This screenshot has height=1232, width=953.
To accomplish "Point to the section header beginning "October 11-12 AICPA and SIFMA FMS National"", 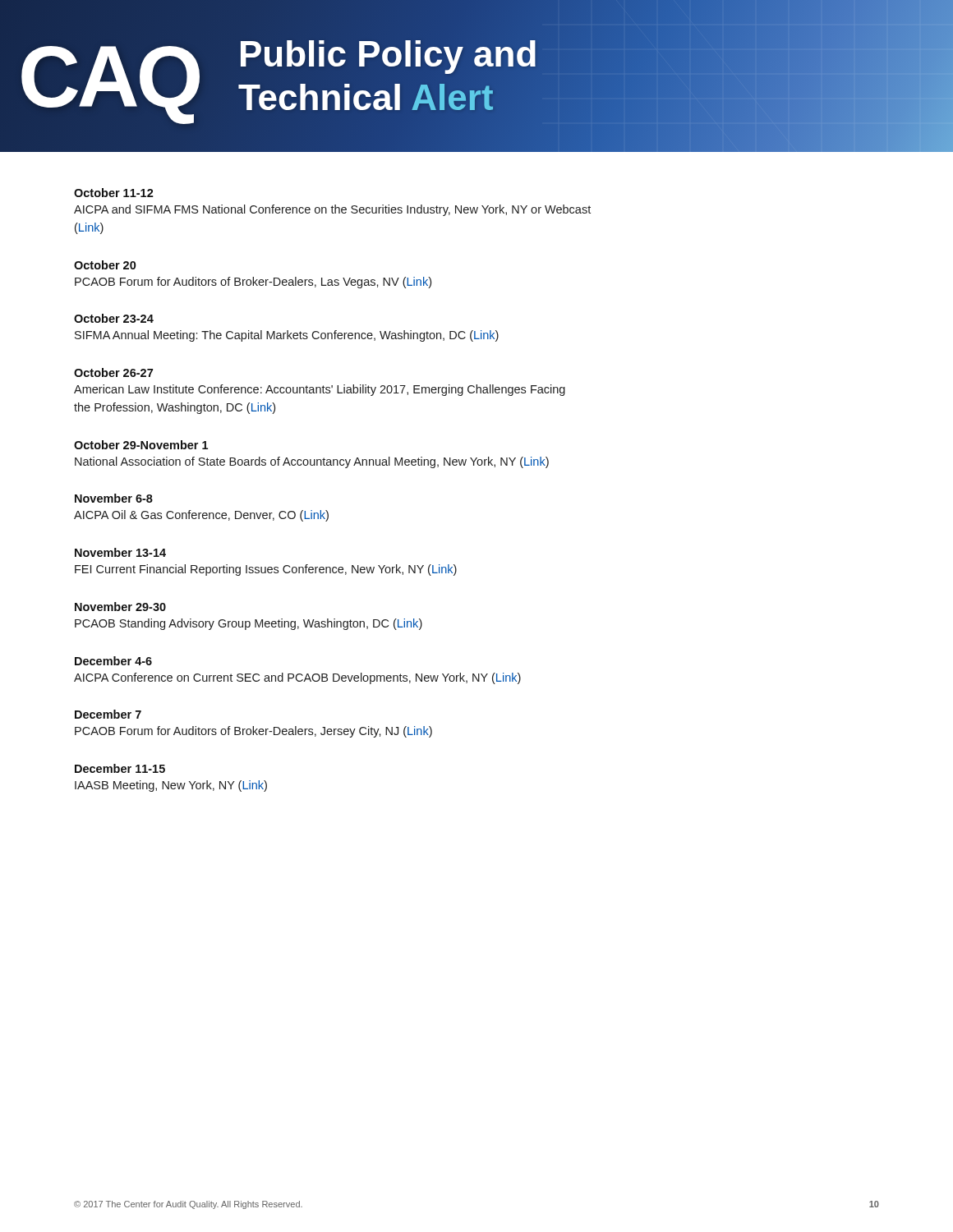I will click(476, 212).
